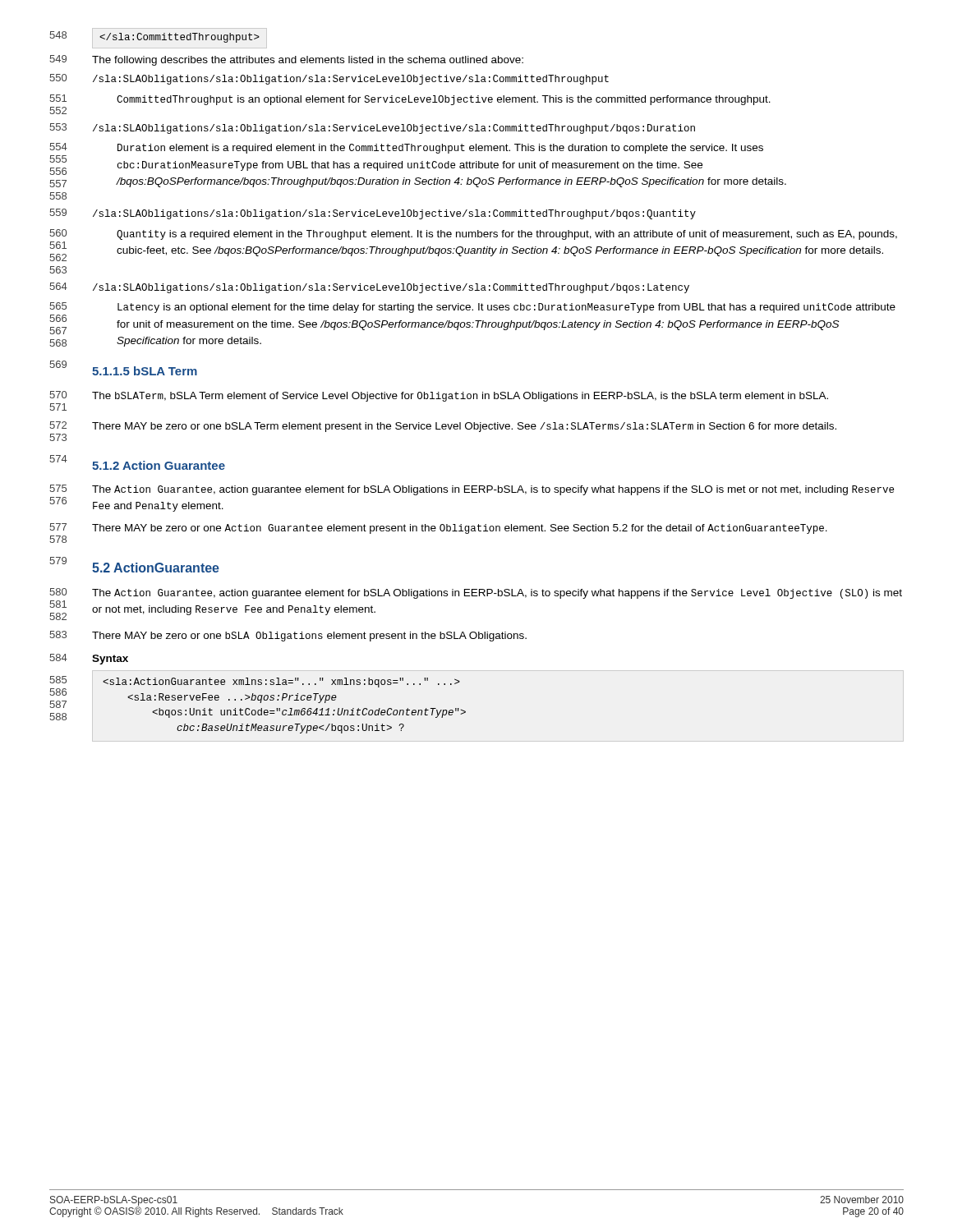The height and width of the screenshot is (1232, 953).
Task: Select the block starting "565566567568 Latency is an optional"
Action: click(x=476, y=324)
